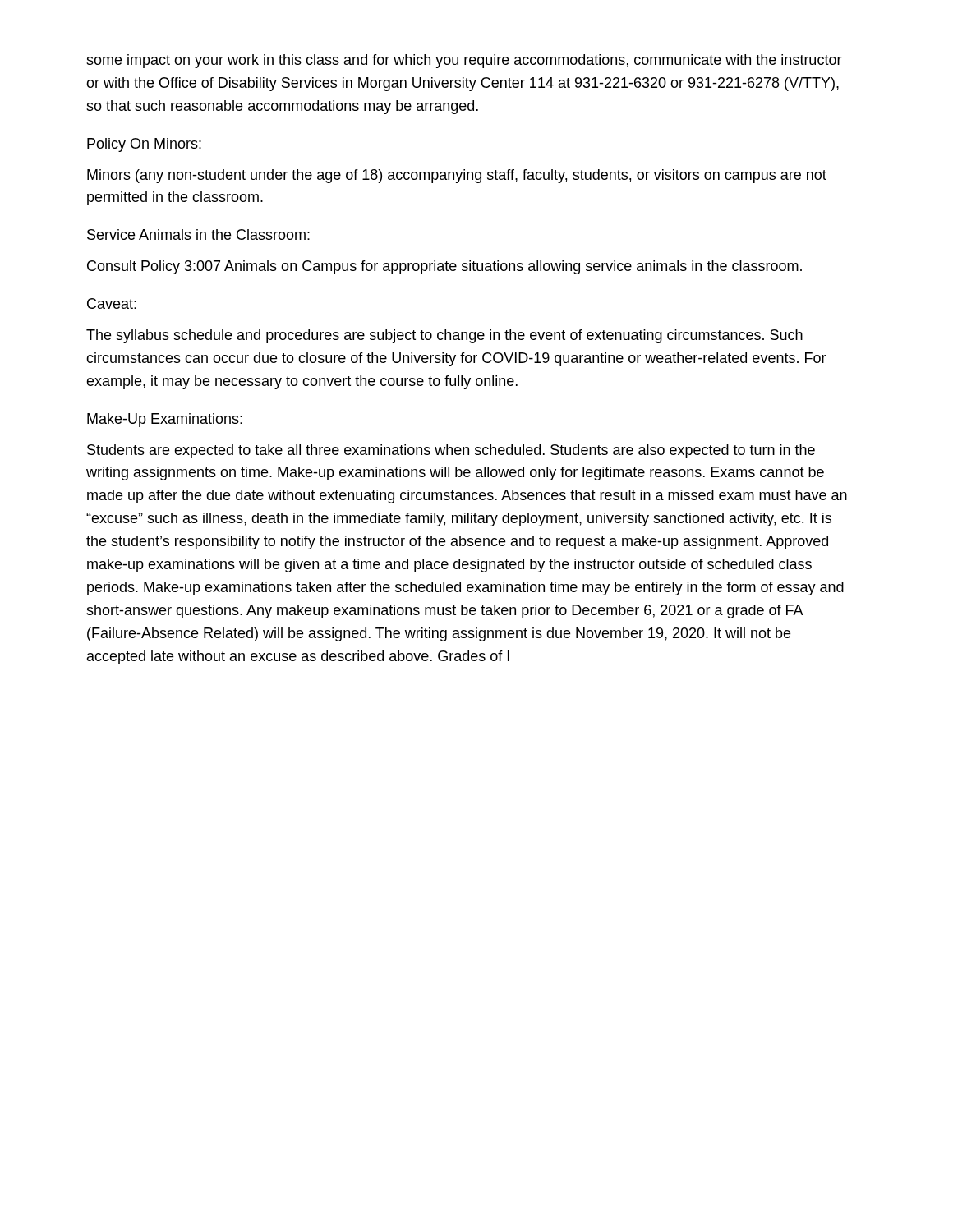Point to the element starting "Minors (any non-student under the age of"
Viewport: 953px width, 1232px height.
(x=456, y=186)
